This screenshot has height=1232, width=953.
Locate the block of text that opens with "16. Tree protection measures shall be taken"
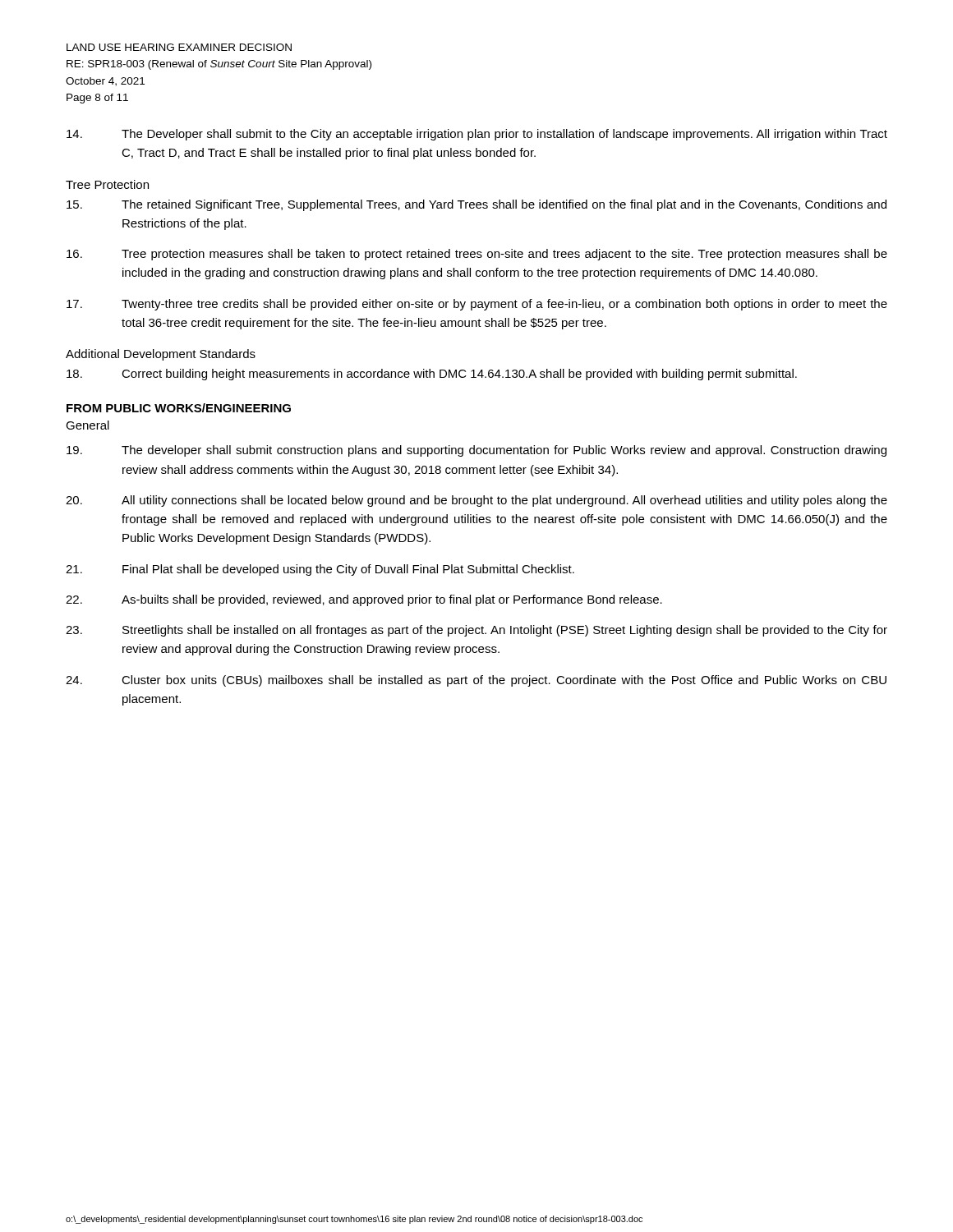coord(476,263)
